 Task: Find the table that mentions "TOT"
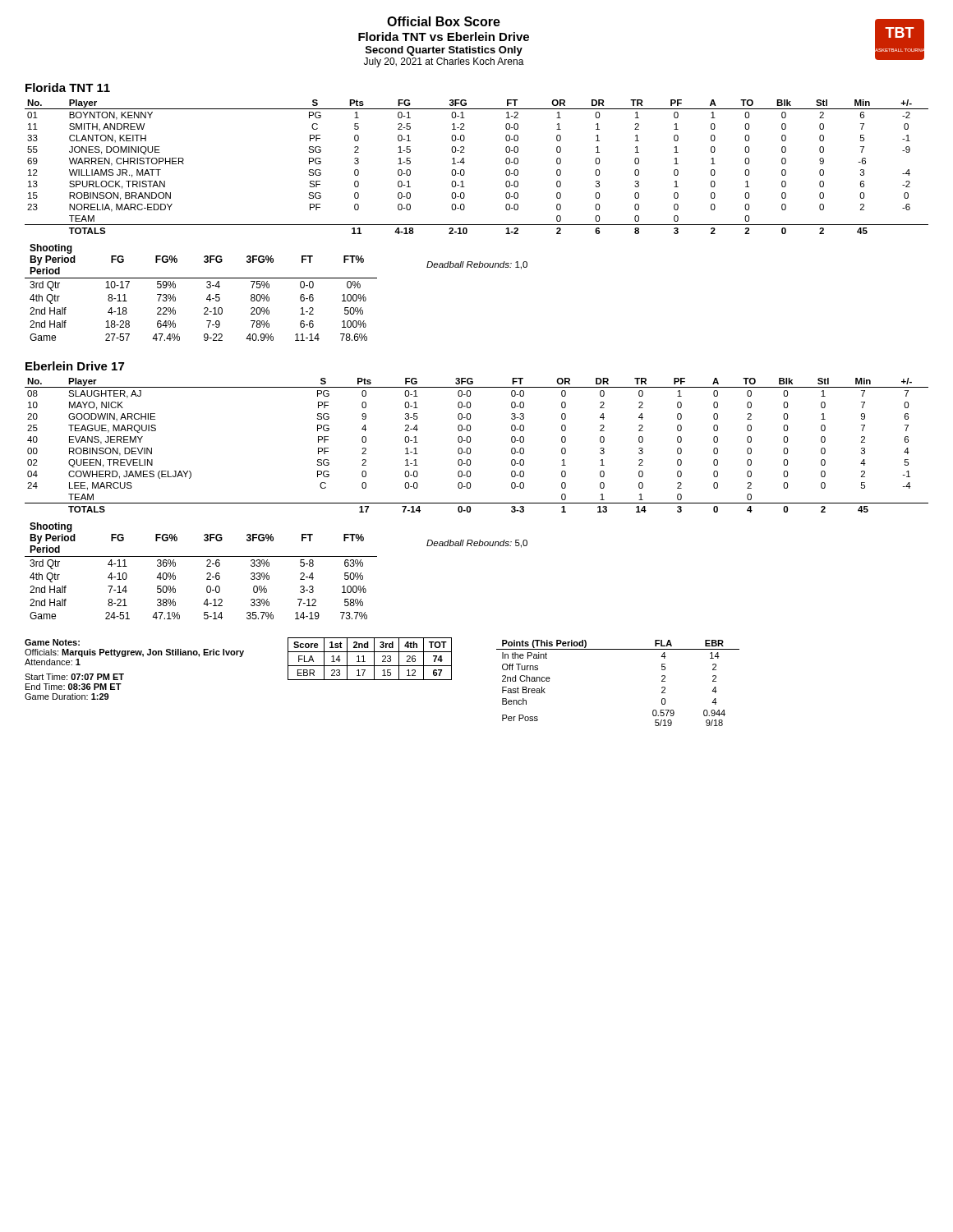pyautogui.click(x=370, y=659)
